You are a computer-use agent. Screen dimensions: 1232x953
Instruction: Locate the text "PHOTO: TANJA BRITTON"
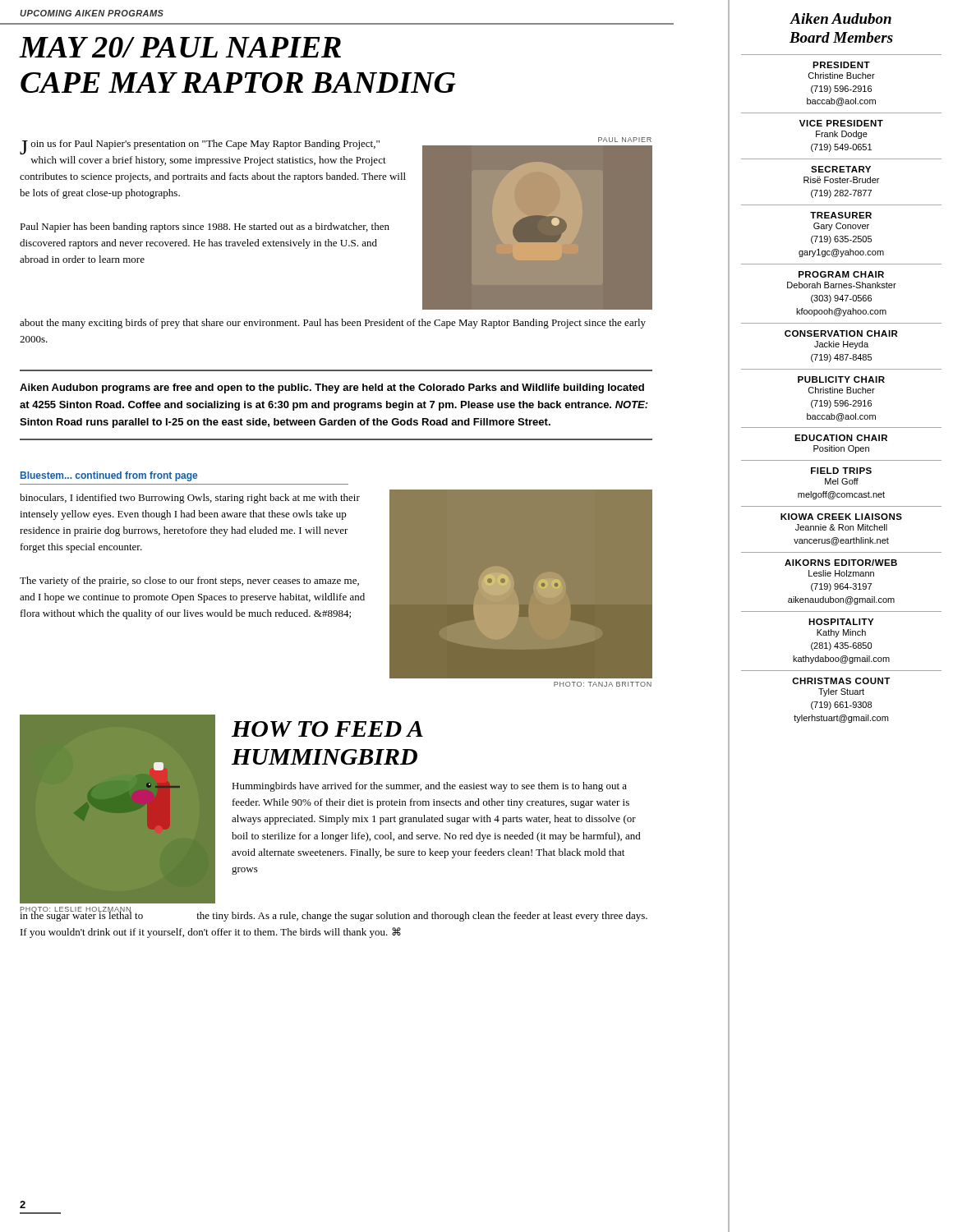point(603,684)
